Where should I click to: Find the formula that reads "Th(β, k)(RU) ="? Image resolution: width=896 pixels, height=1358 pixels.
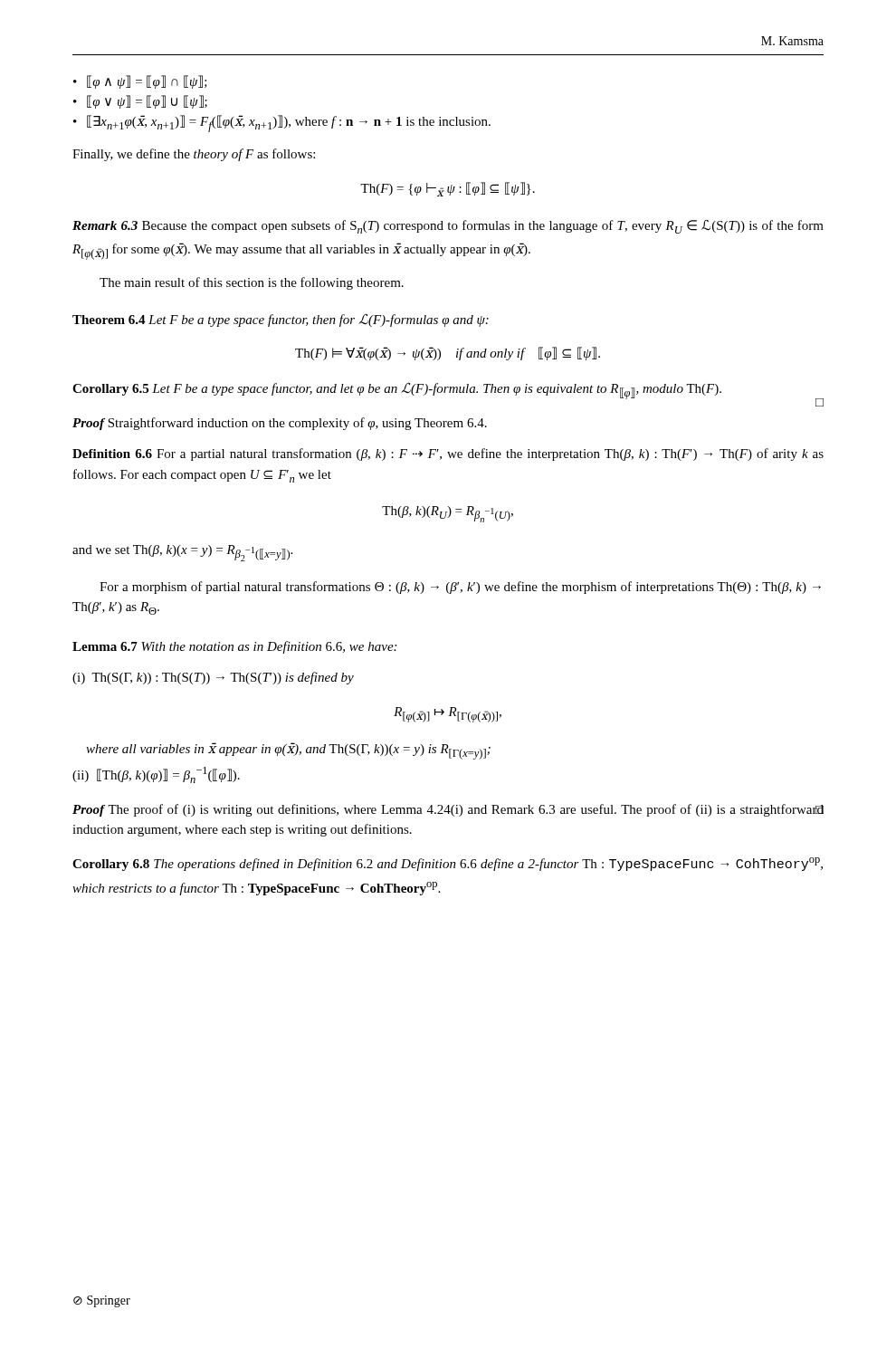448,514
